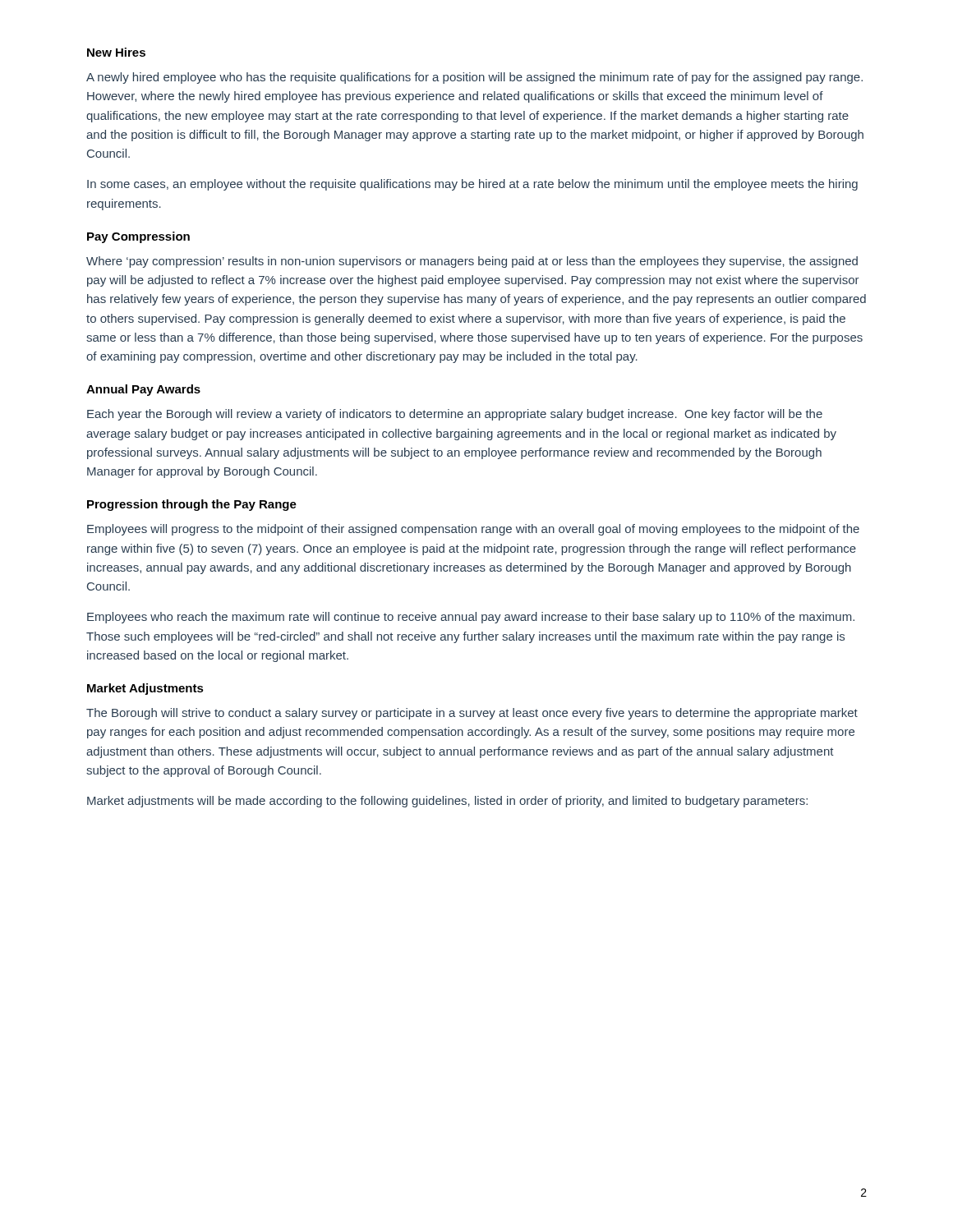
Task: Select the text block with the text "Where ‘pay compression’ results in non-union"
Action: coord(476,308)
